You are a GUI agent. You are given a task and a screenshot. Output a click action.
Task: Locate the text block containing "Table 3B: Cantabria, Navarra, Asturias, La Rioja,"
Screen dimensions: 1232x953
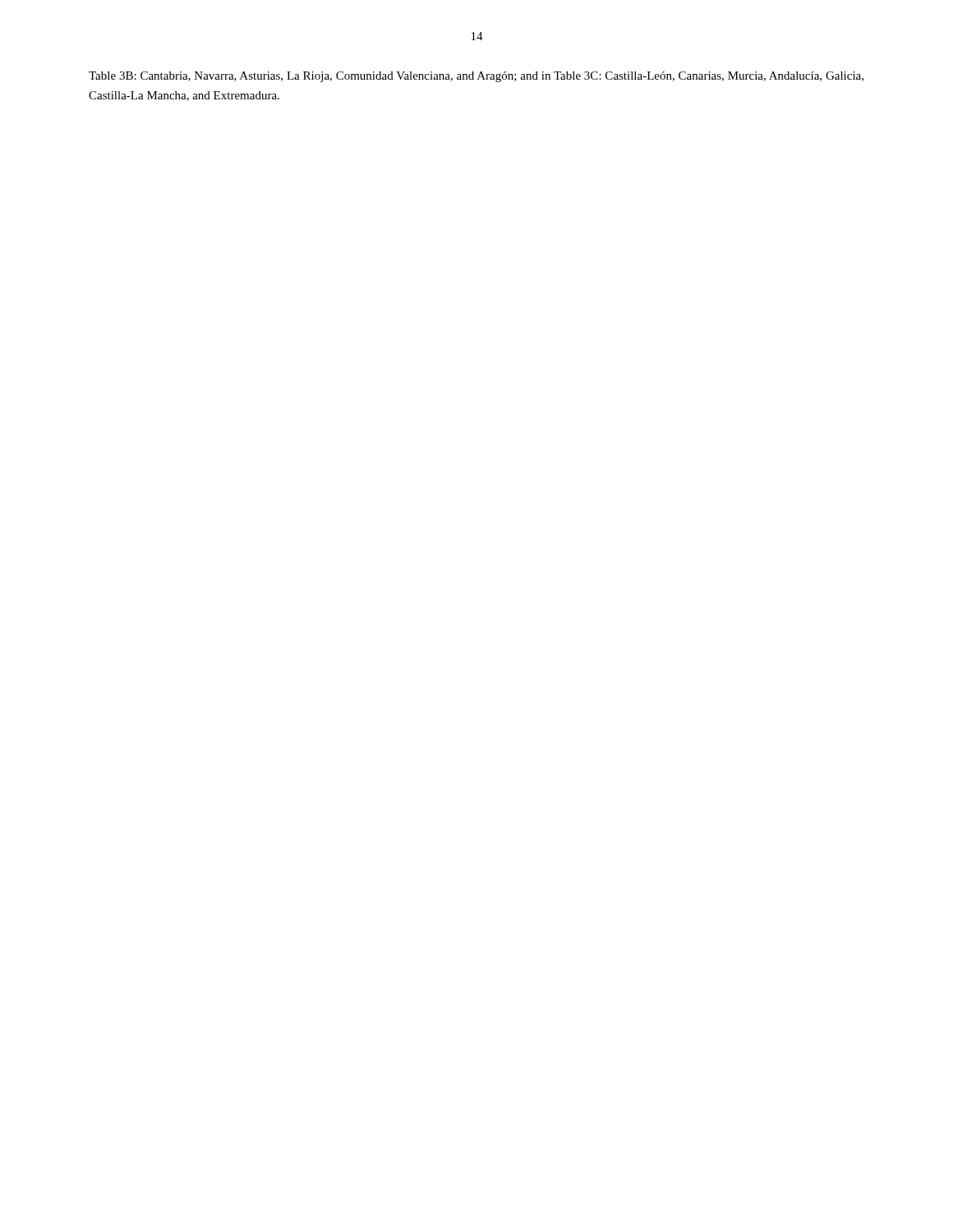(476, 85)
